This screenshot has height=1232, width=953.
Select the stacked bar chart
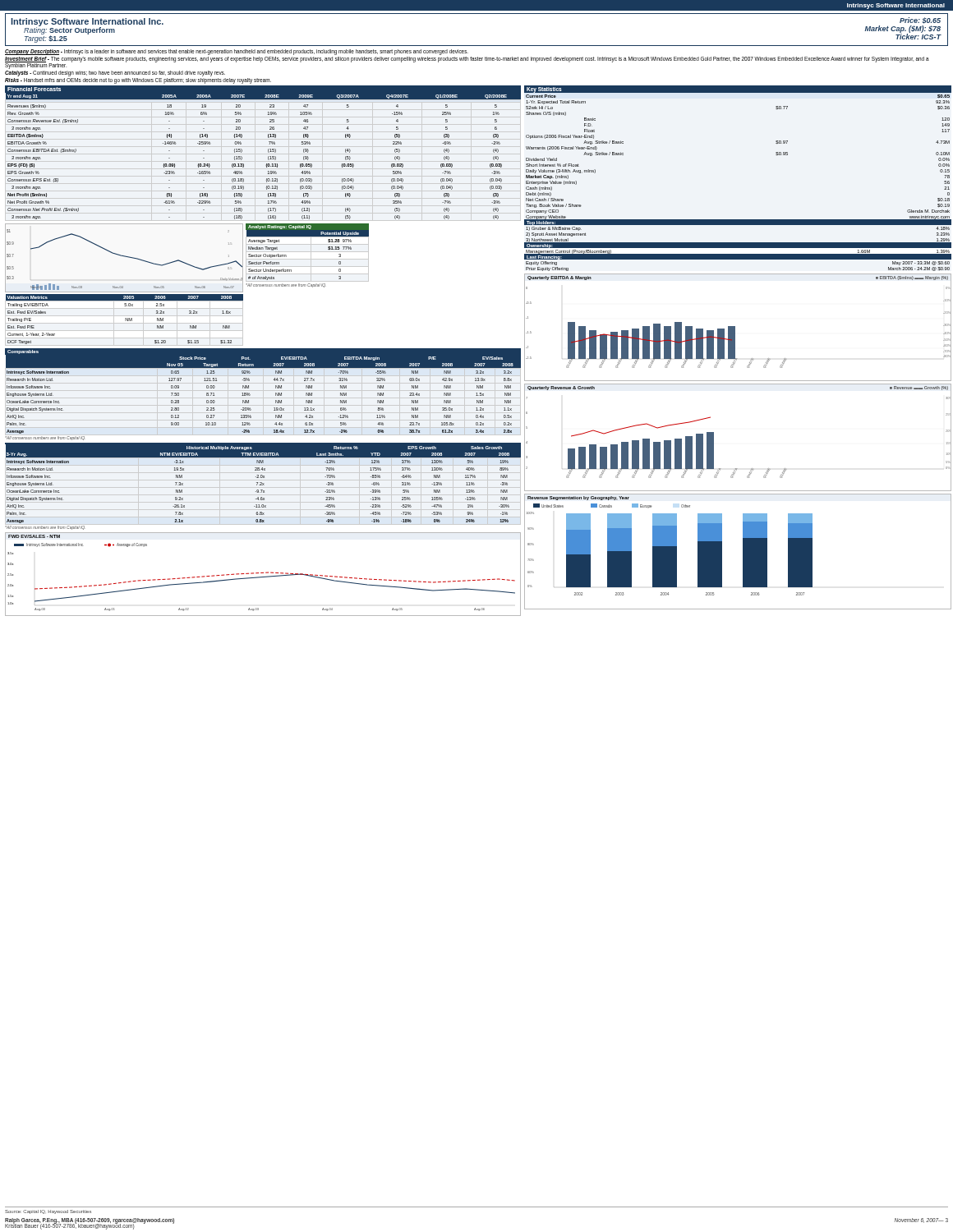(738, 552)
